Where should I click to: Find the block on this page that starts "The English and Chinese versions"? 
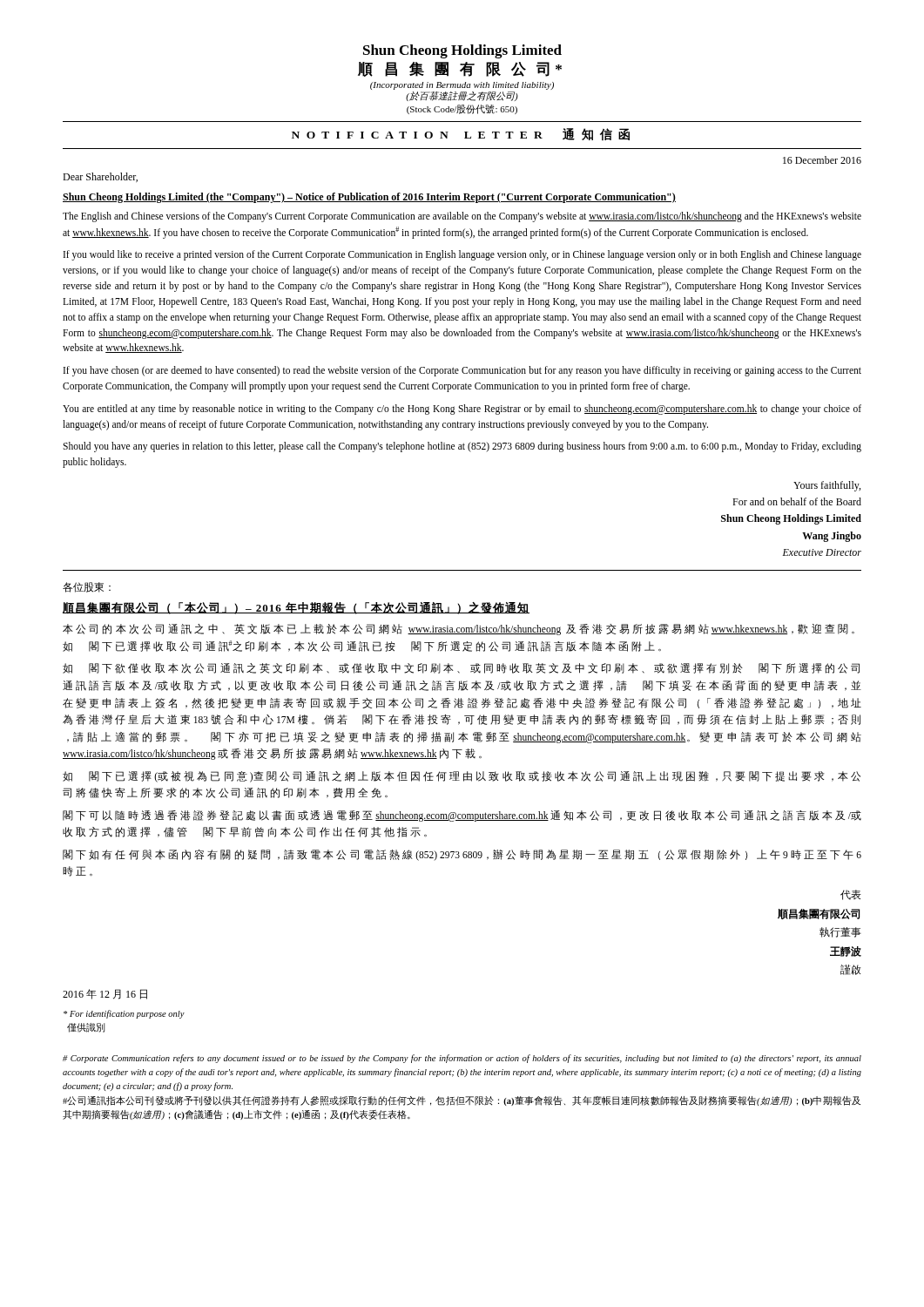pos(462,224)
